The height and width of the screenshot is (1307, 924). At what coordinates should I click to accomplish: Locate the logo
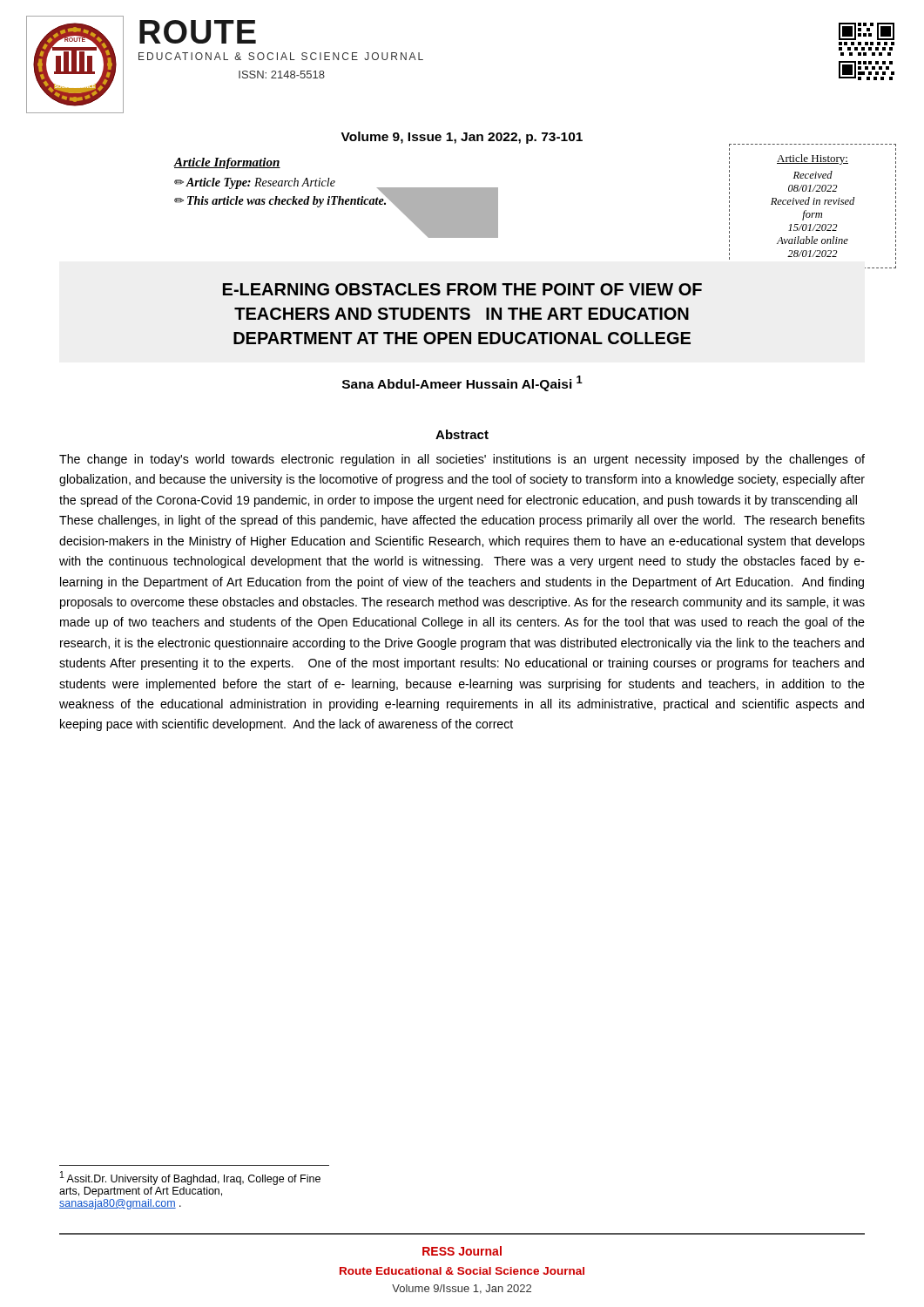(x=75, y=65)
